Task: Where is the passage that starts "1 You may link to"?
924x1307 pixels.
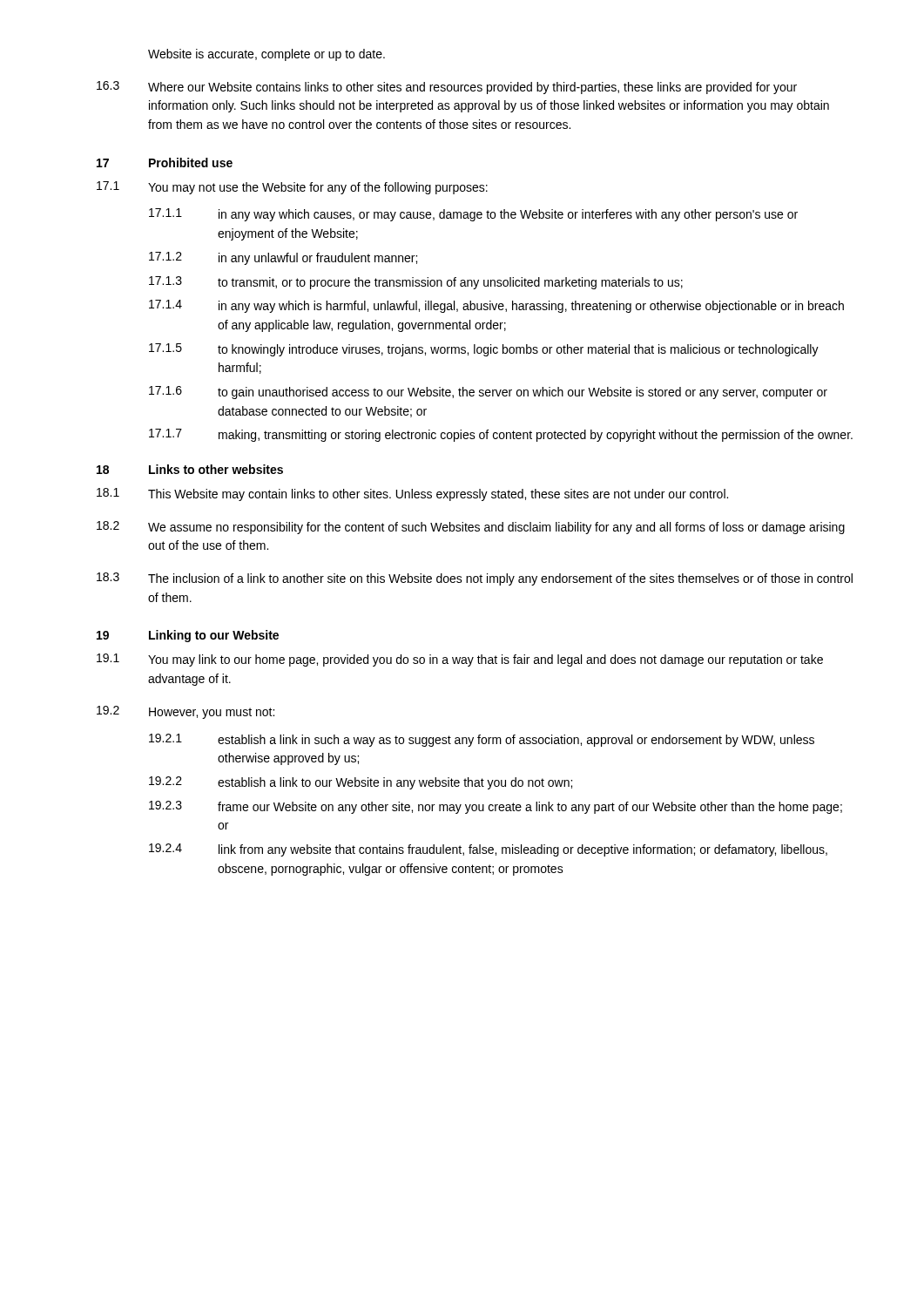Action: 475,670
